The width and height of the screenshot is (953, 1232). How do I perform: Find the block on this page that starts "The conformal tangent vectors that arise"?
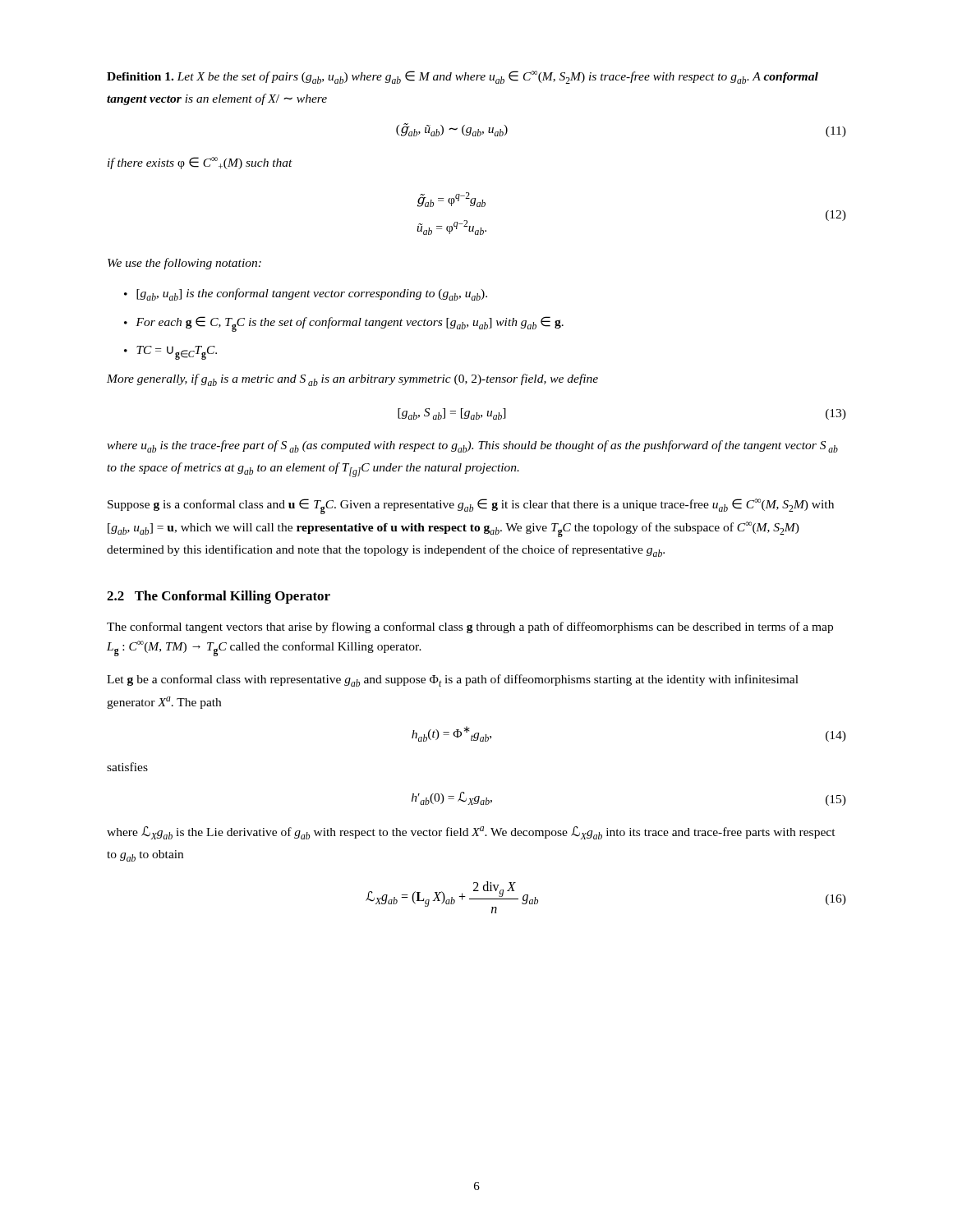(470, 638)
